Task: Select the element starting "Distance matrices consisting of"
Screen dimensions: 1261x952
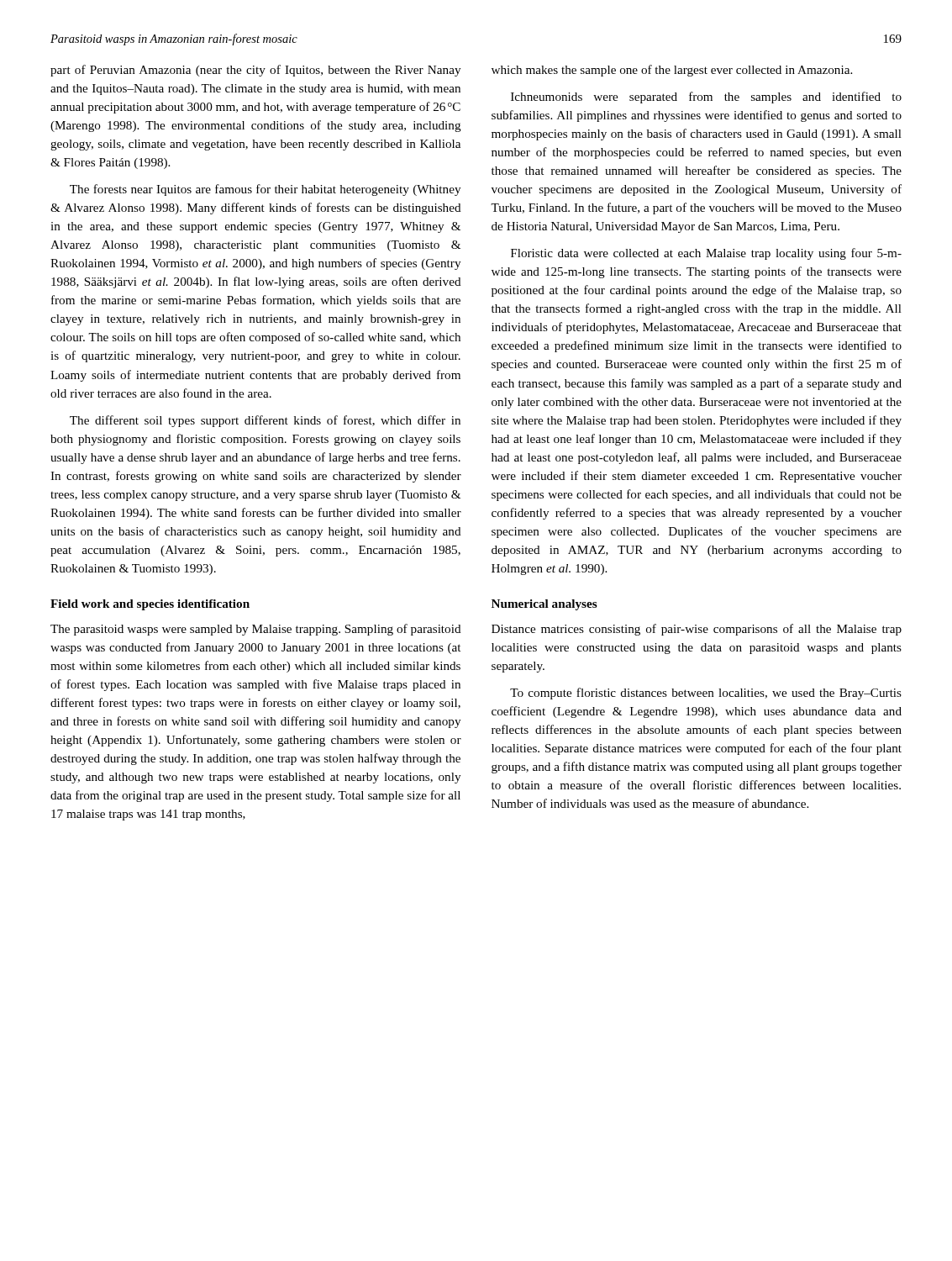Action: (696, 647)
